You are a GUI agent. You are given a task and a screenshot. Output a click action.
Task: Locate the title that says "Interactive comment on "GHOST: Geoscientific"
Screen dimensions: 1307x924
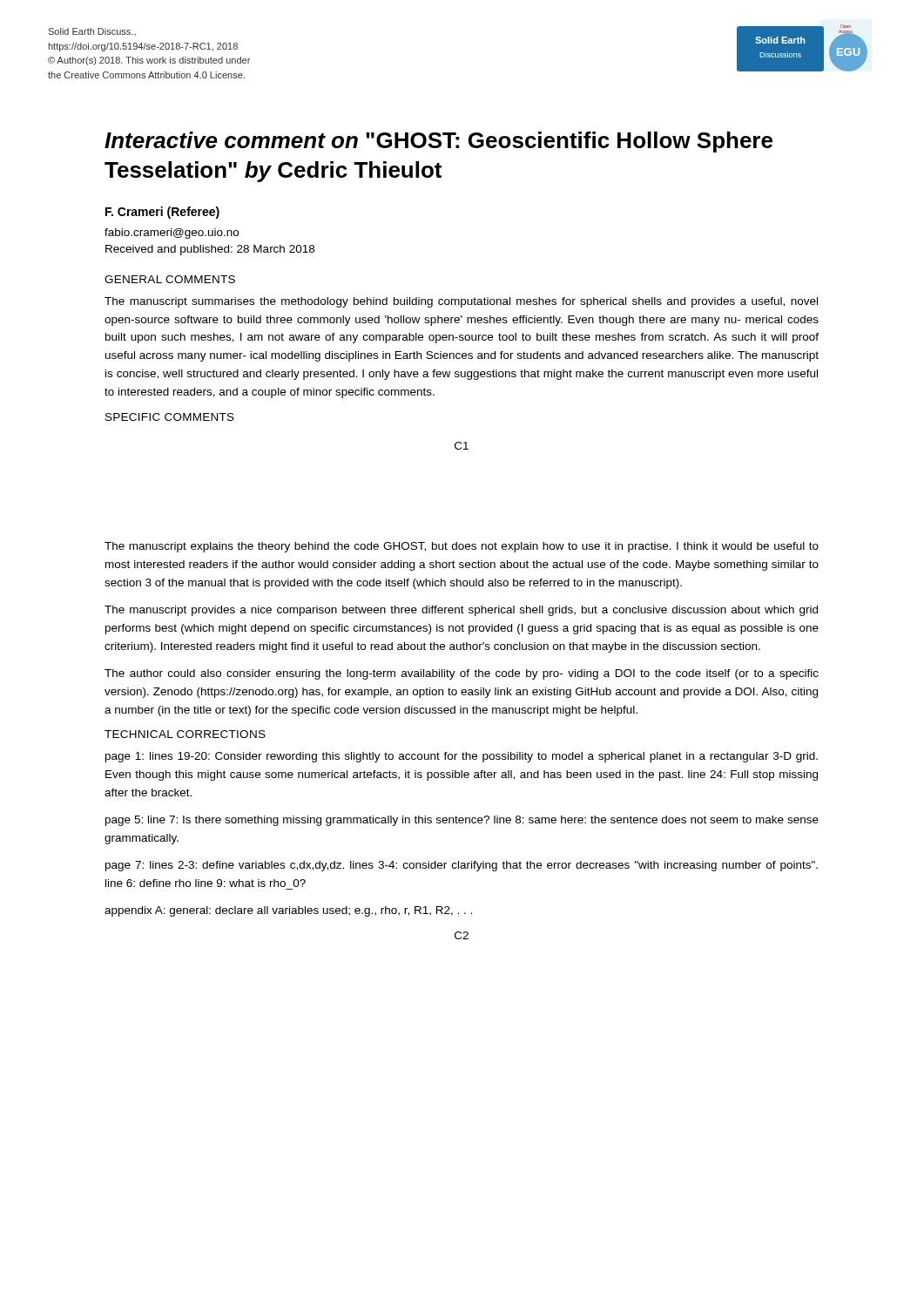click(462, 156)
